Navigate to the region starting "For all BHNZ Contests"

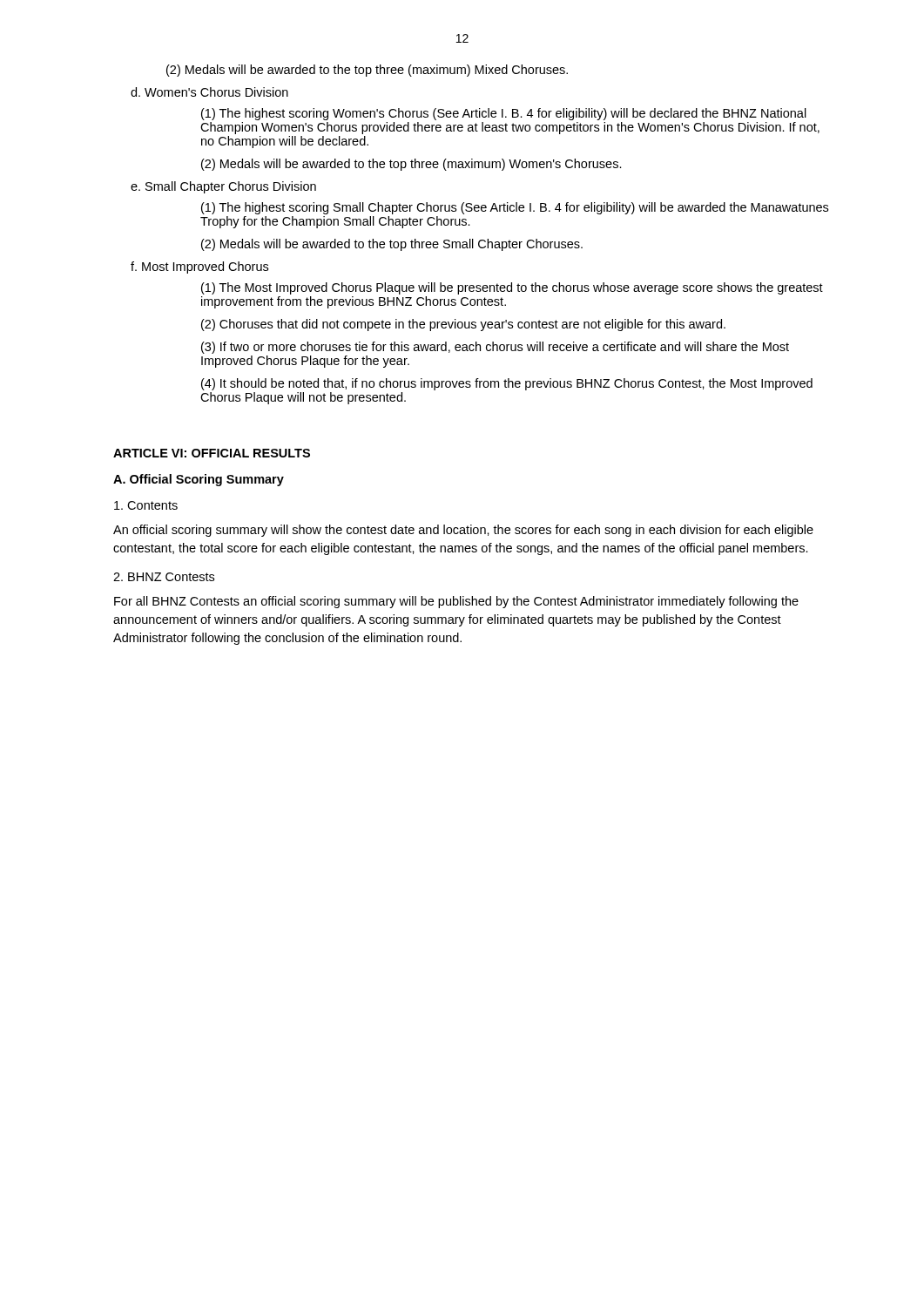click(x=456, y=620)
